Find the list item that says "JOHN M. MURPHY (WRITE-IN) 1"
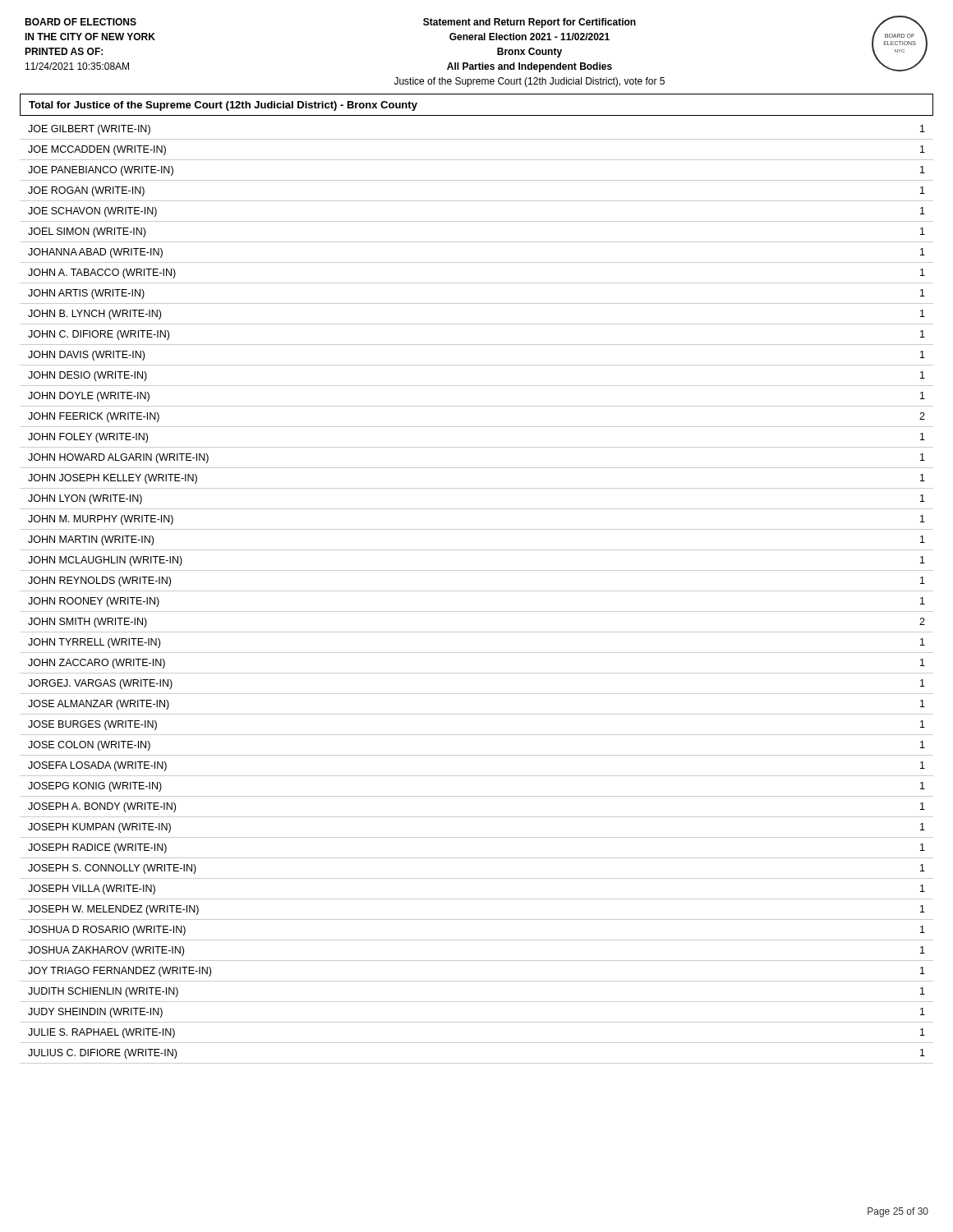 point(476,519)
